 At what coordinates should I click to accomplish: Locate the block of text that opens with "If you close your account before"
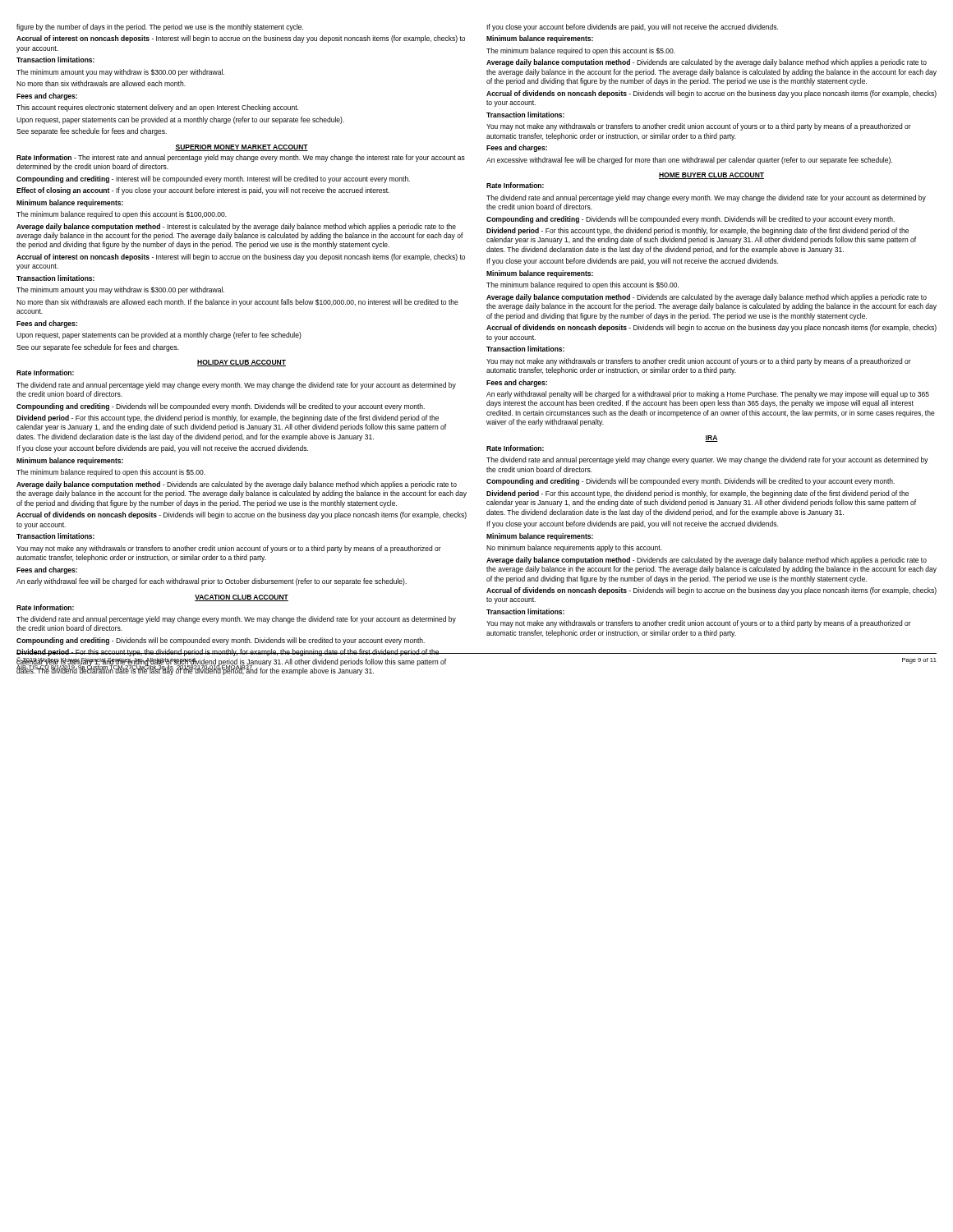pos(711,66)
